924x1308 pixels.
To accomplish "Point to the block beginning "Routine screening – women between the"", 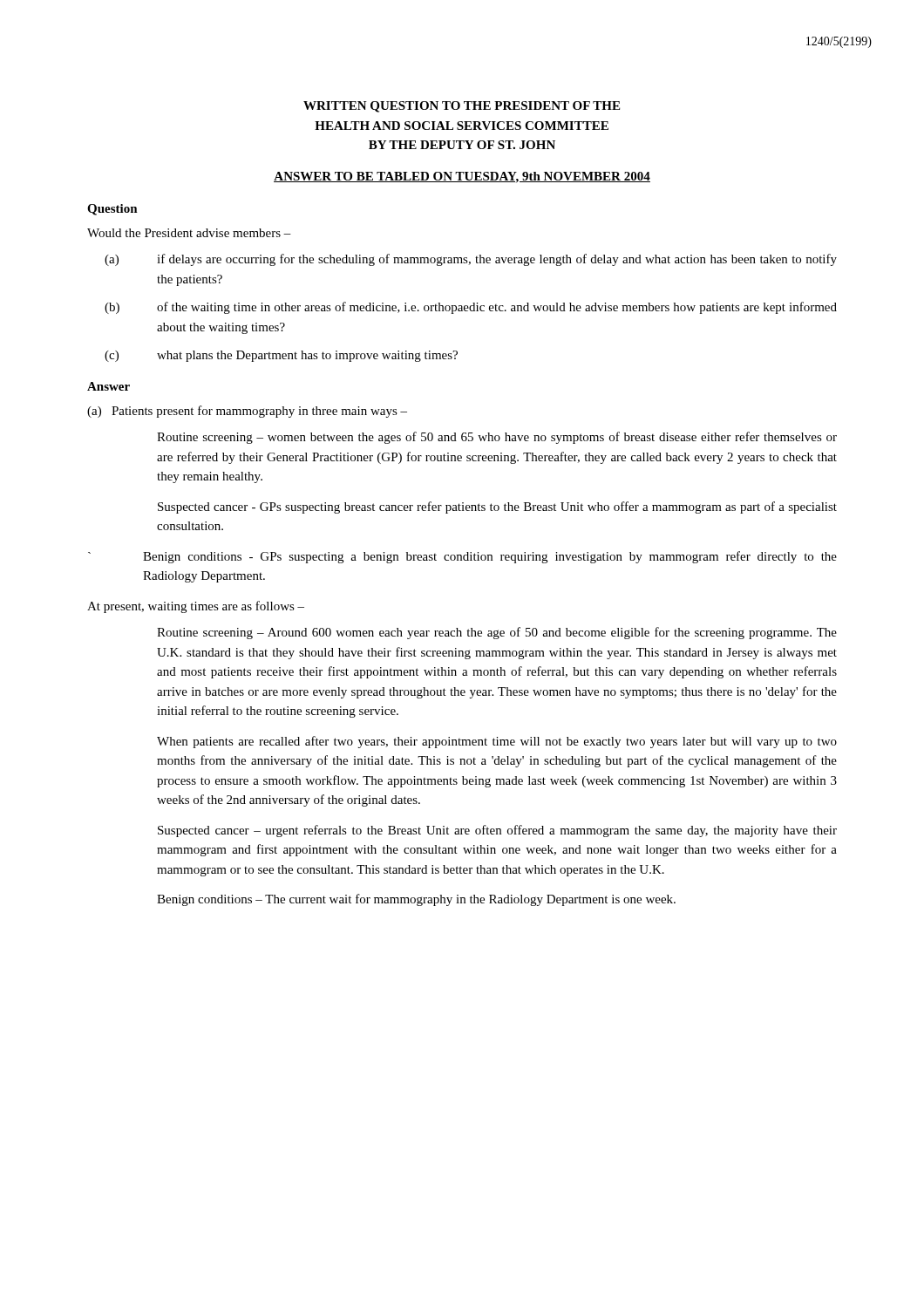I will 497,456.
